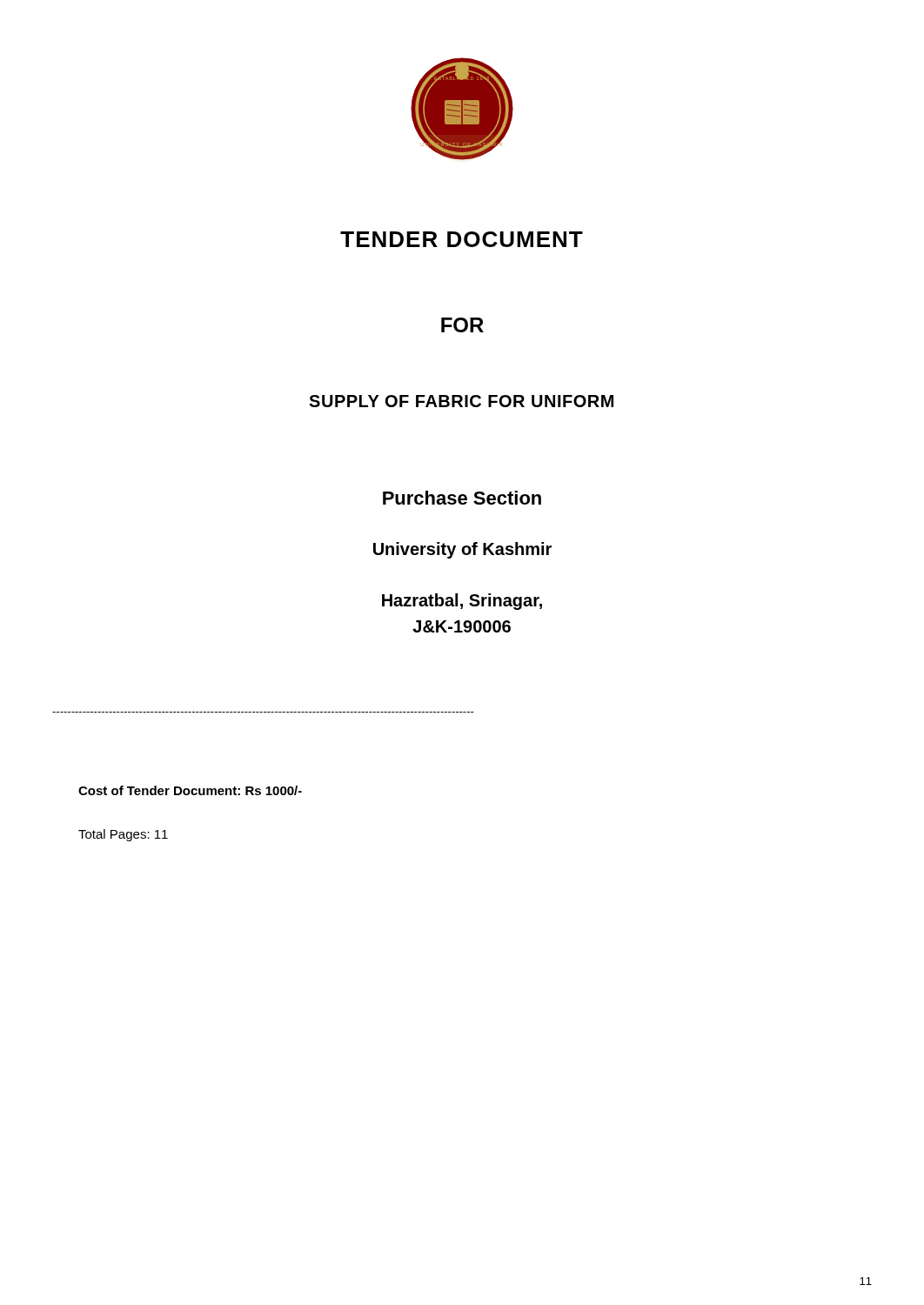Image resolution: width=924 pixels, height=1305 pixels.
Task: Locate the text "Purchase Section"
Action: pos(462,498)
